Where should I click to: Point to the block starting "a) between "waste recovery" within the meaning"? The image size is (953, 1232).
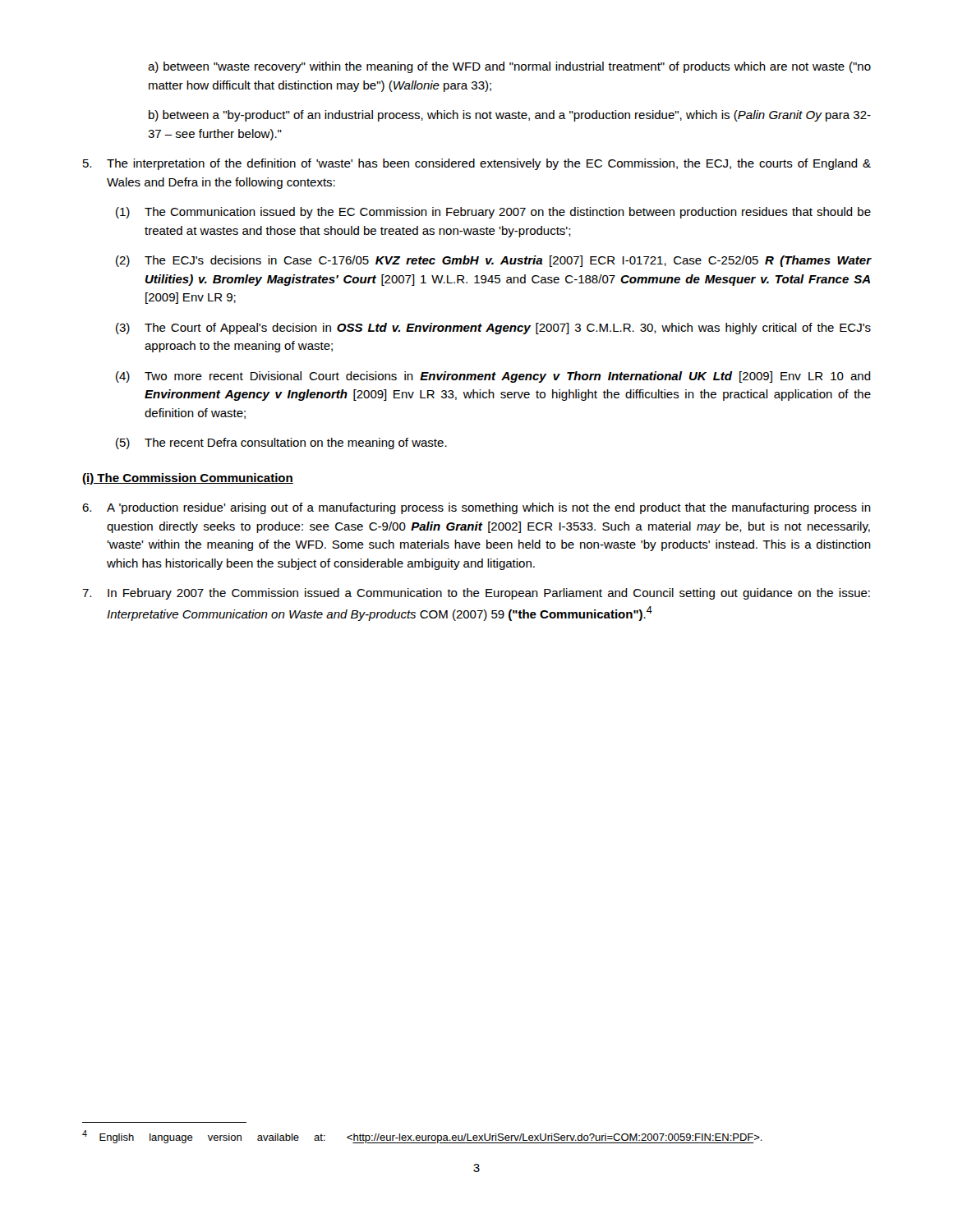509,75
